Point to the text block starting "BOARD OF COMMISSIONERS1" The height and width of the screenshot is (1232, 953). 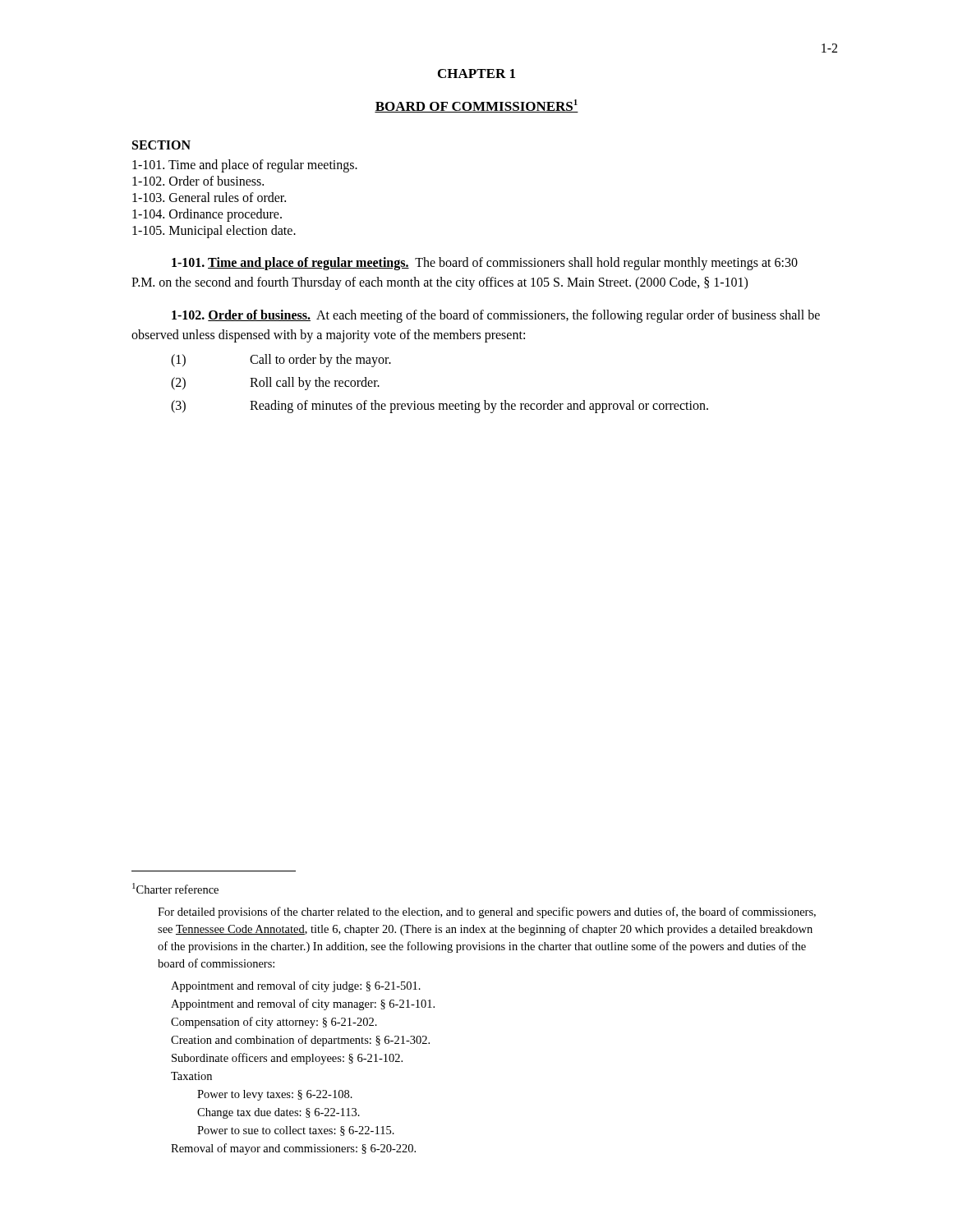click(x=476, y=105)
